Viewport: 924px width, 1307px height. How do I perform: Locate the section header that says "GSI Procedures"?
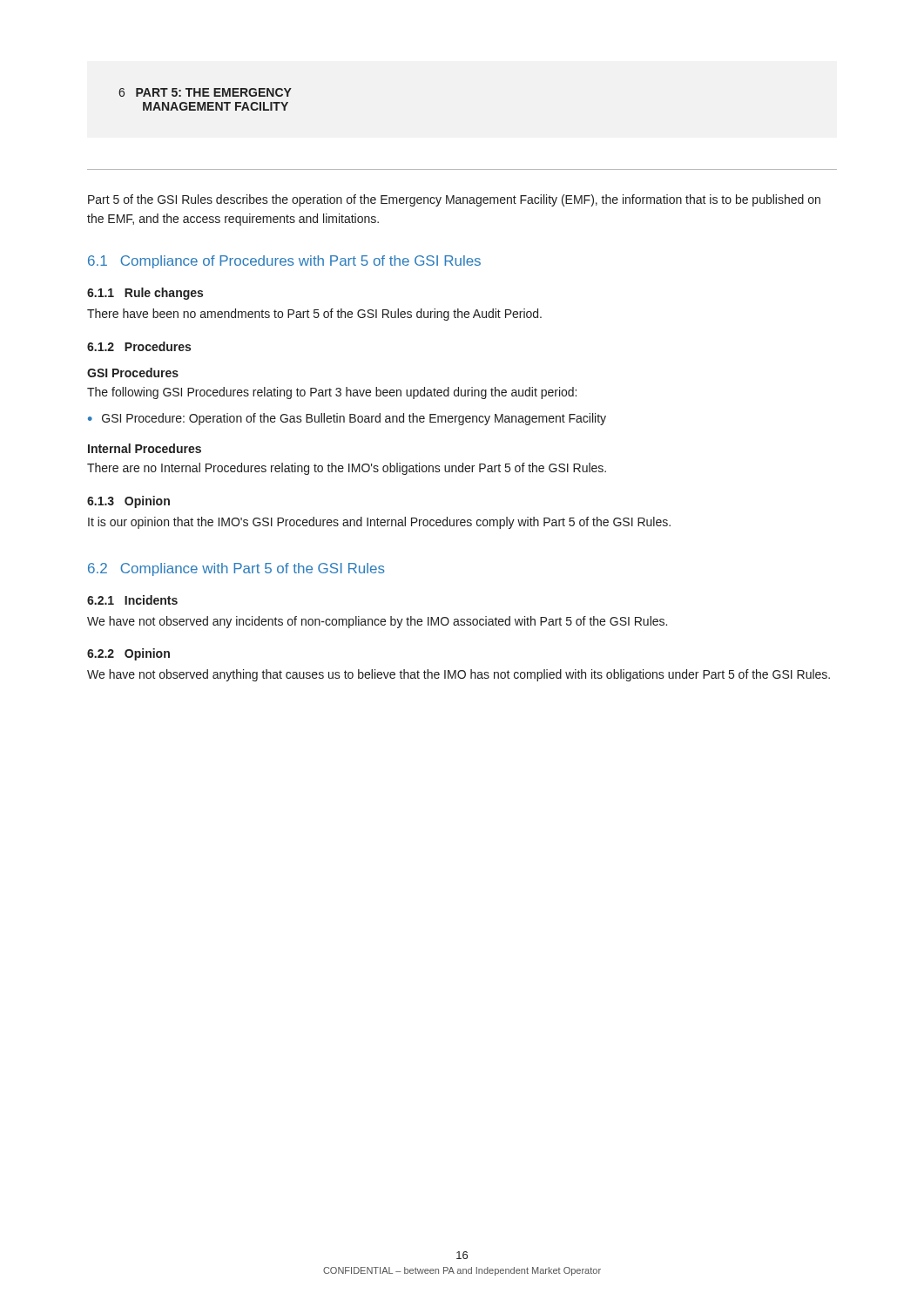coord(133,373)
